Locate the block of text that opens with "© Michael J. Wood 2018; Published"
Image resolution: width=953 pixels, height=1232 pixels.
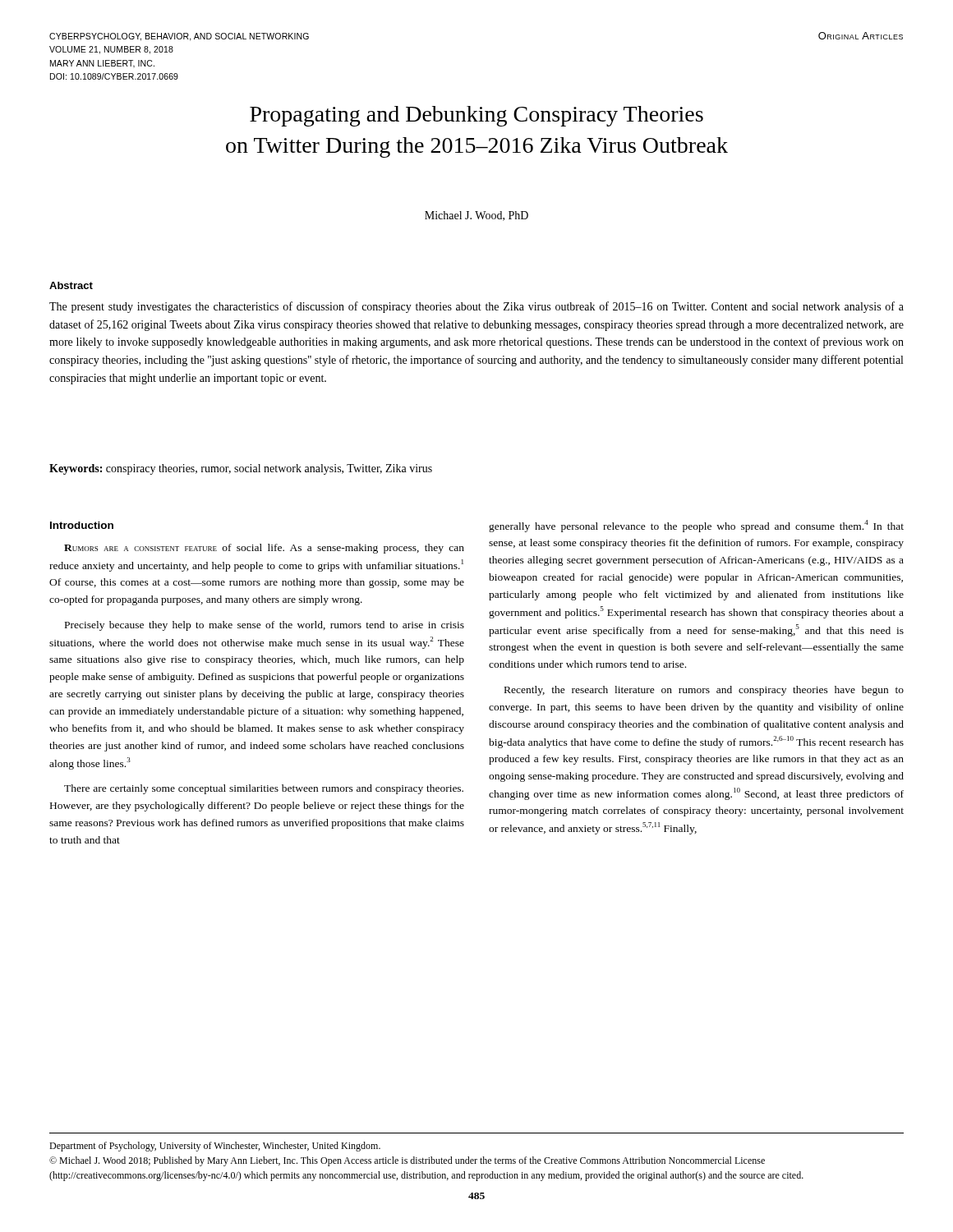426,1168
